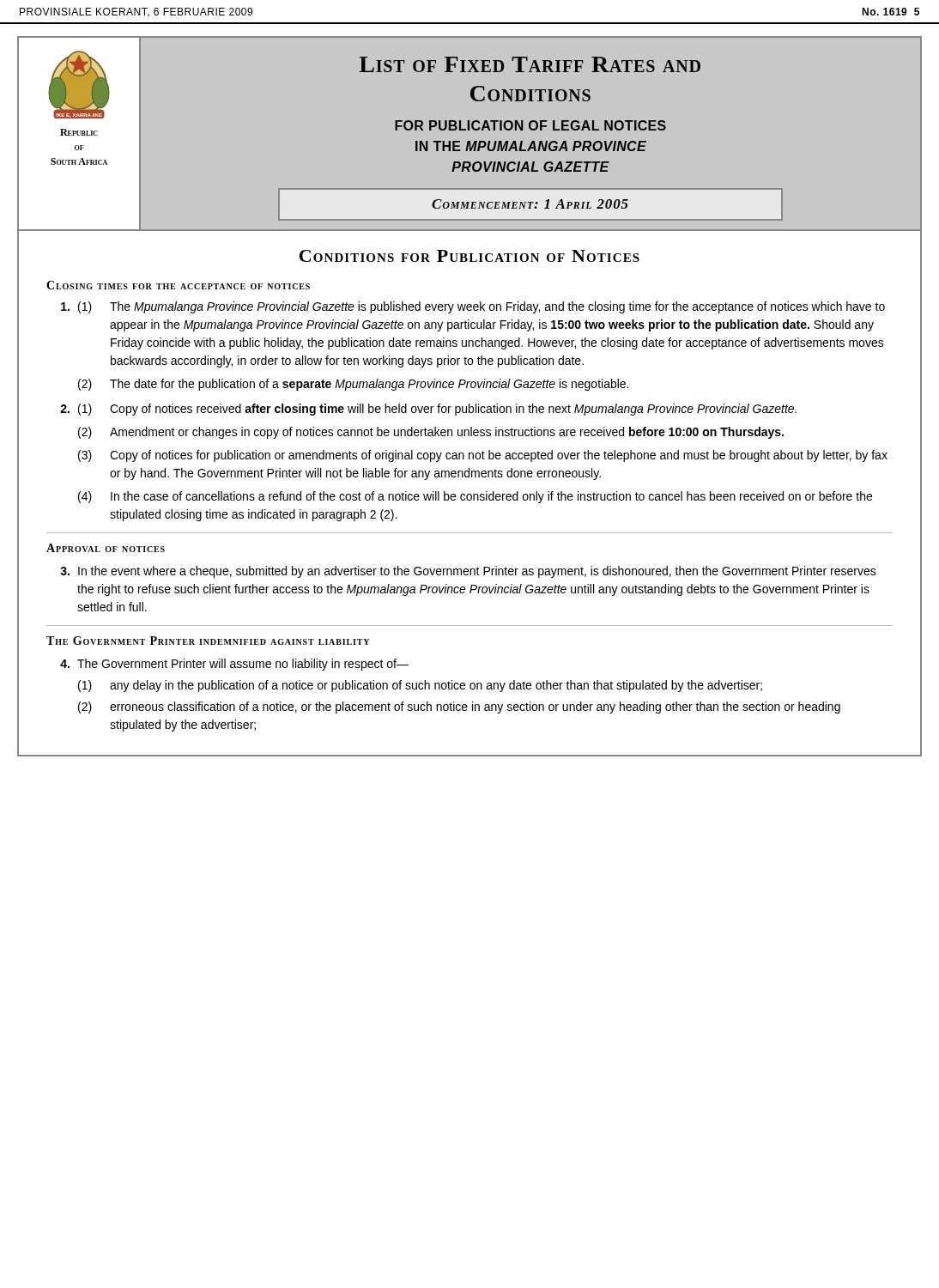939x1288 pixels.
Task: Select the section header that says "The Government Printer indemnified against liability"
Action: (208, 641)
